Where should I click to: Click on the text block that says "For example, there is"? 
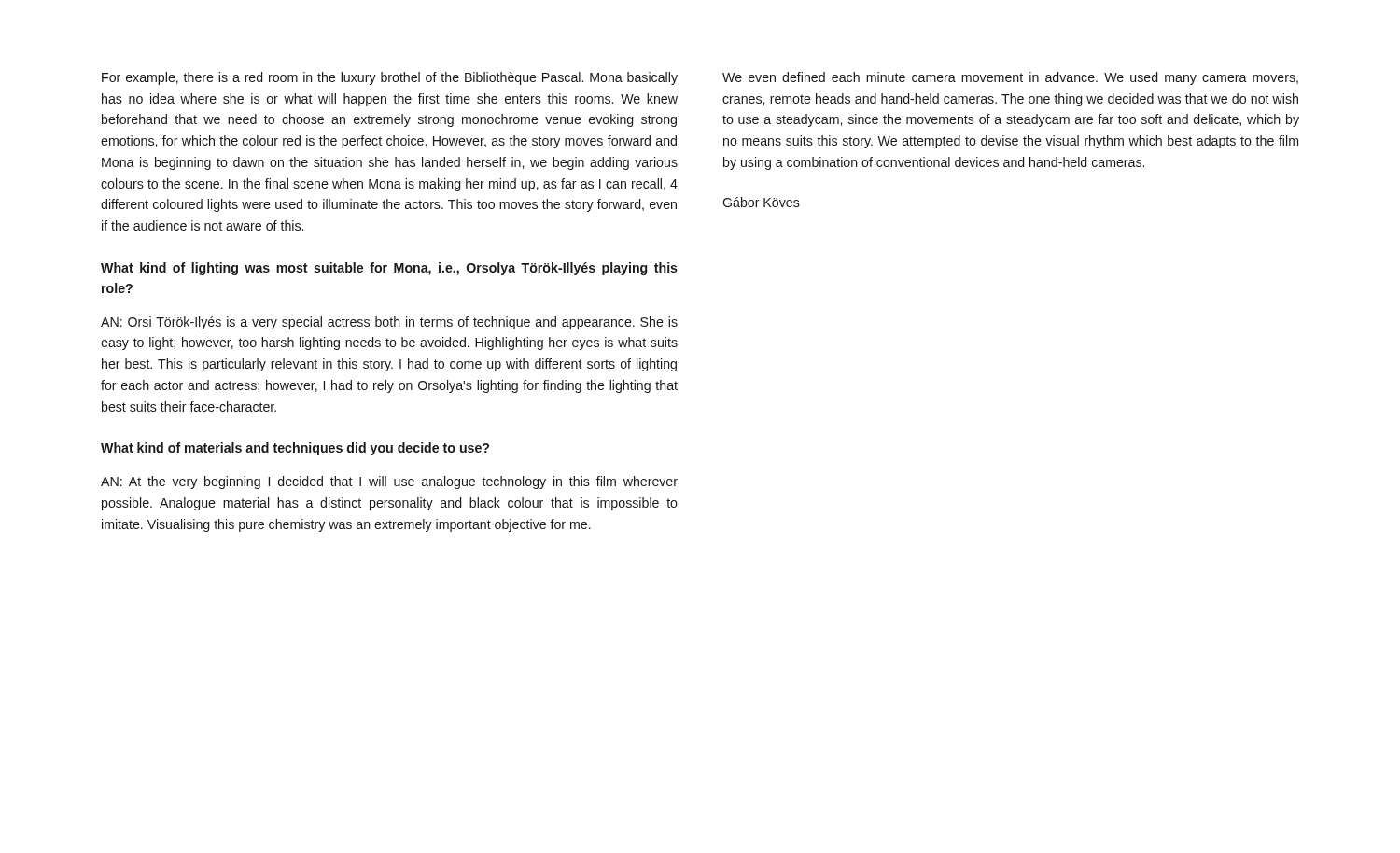click(389, 152)
